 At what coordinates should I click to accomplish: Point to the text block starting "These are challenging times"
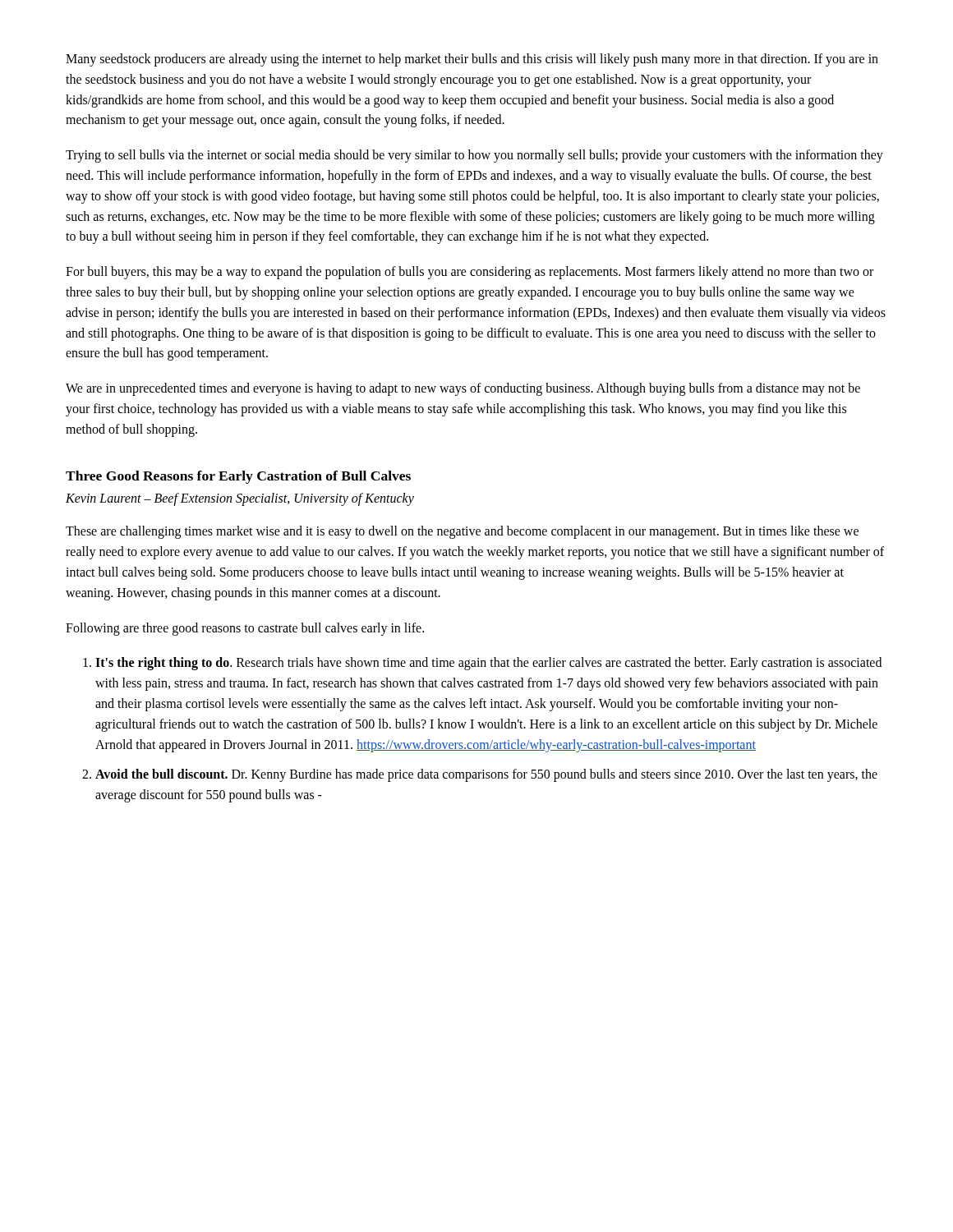click(x=476, y=563)
